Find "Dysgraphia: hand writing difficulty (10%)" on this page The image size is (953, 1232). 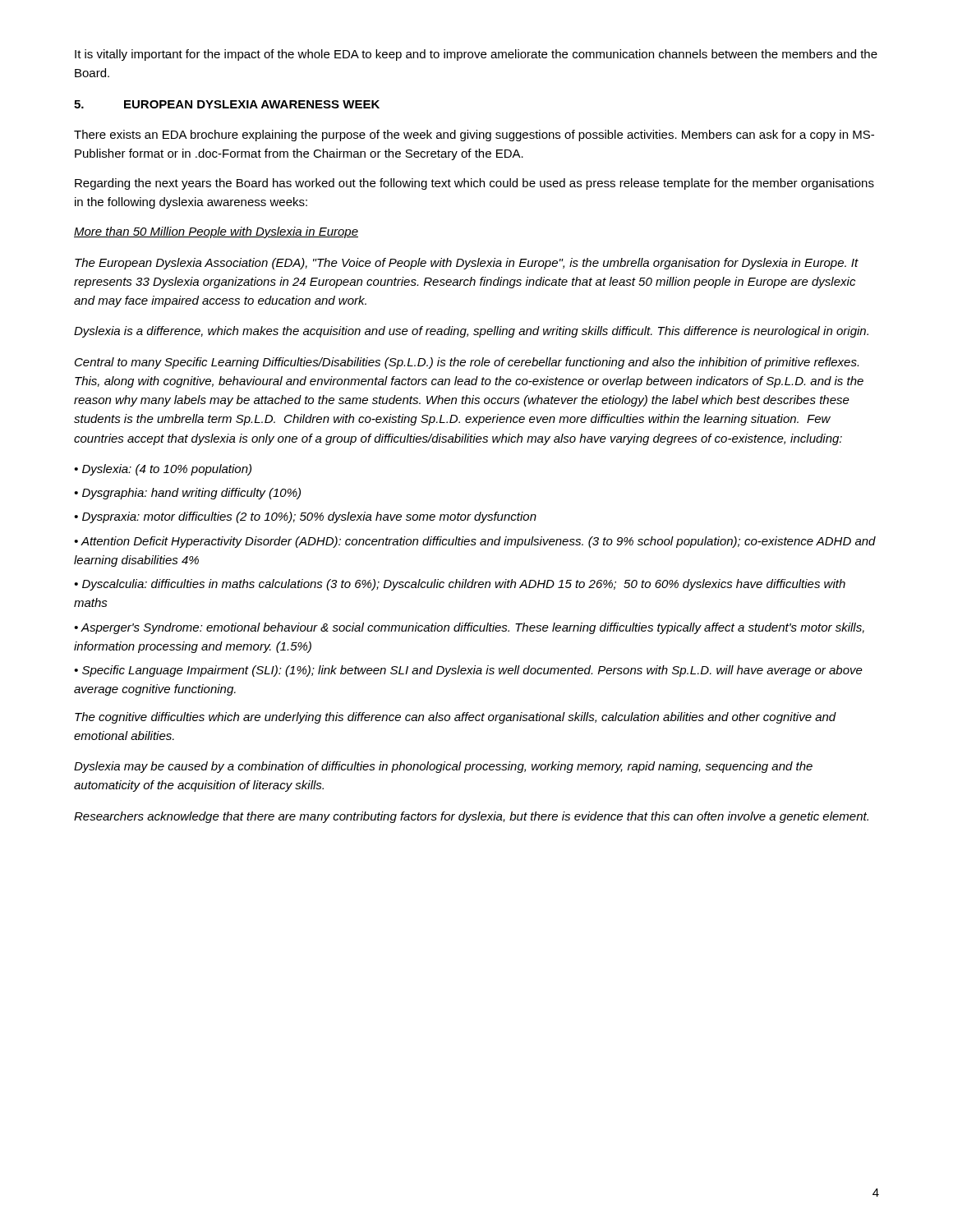[x=192, y=492]
